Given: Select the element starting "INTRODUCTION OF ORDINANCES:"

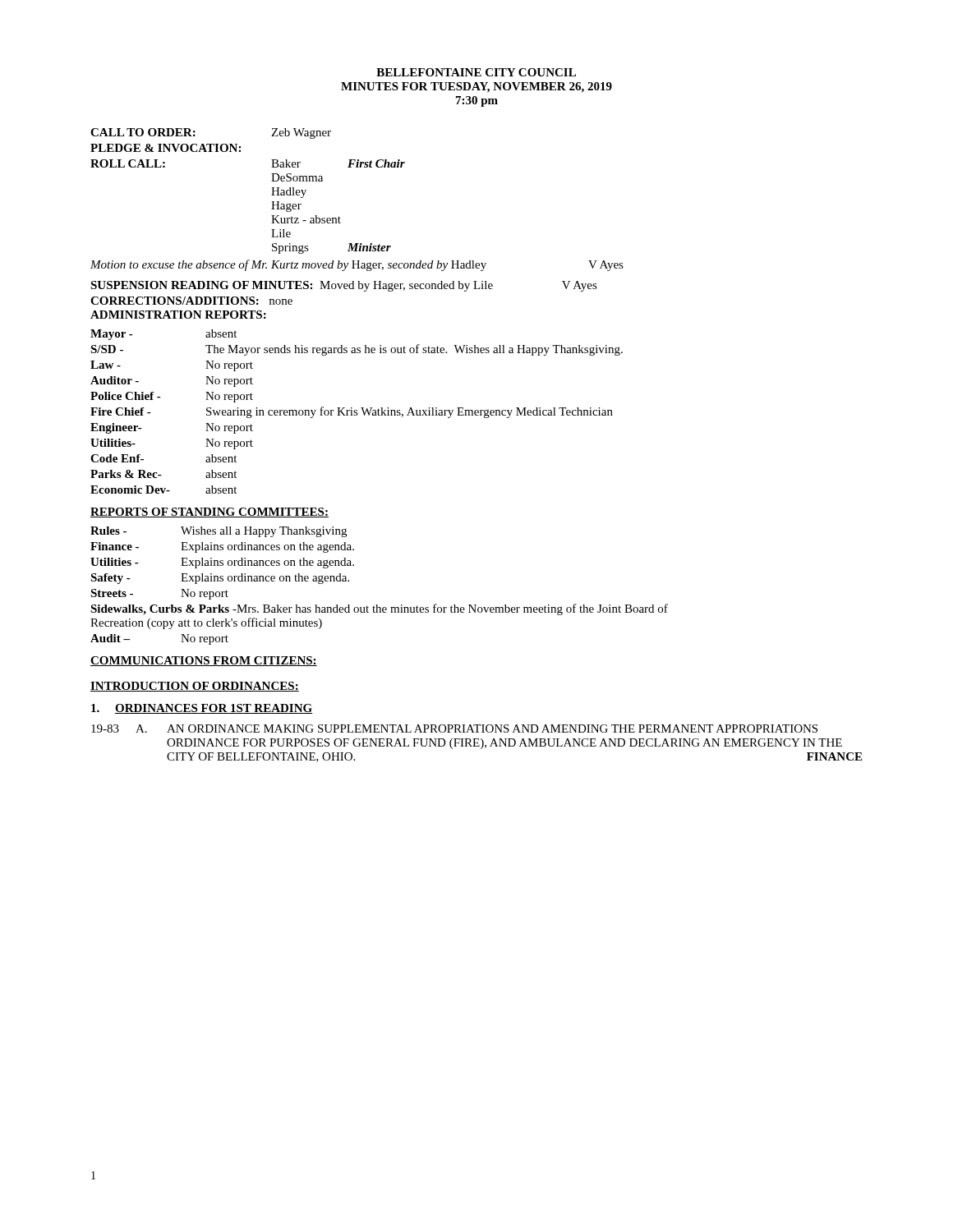Looking at the screenshot, I should [195, 686].
